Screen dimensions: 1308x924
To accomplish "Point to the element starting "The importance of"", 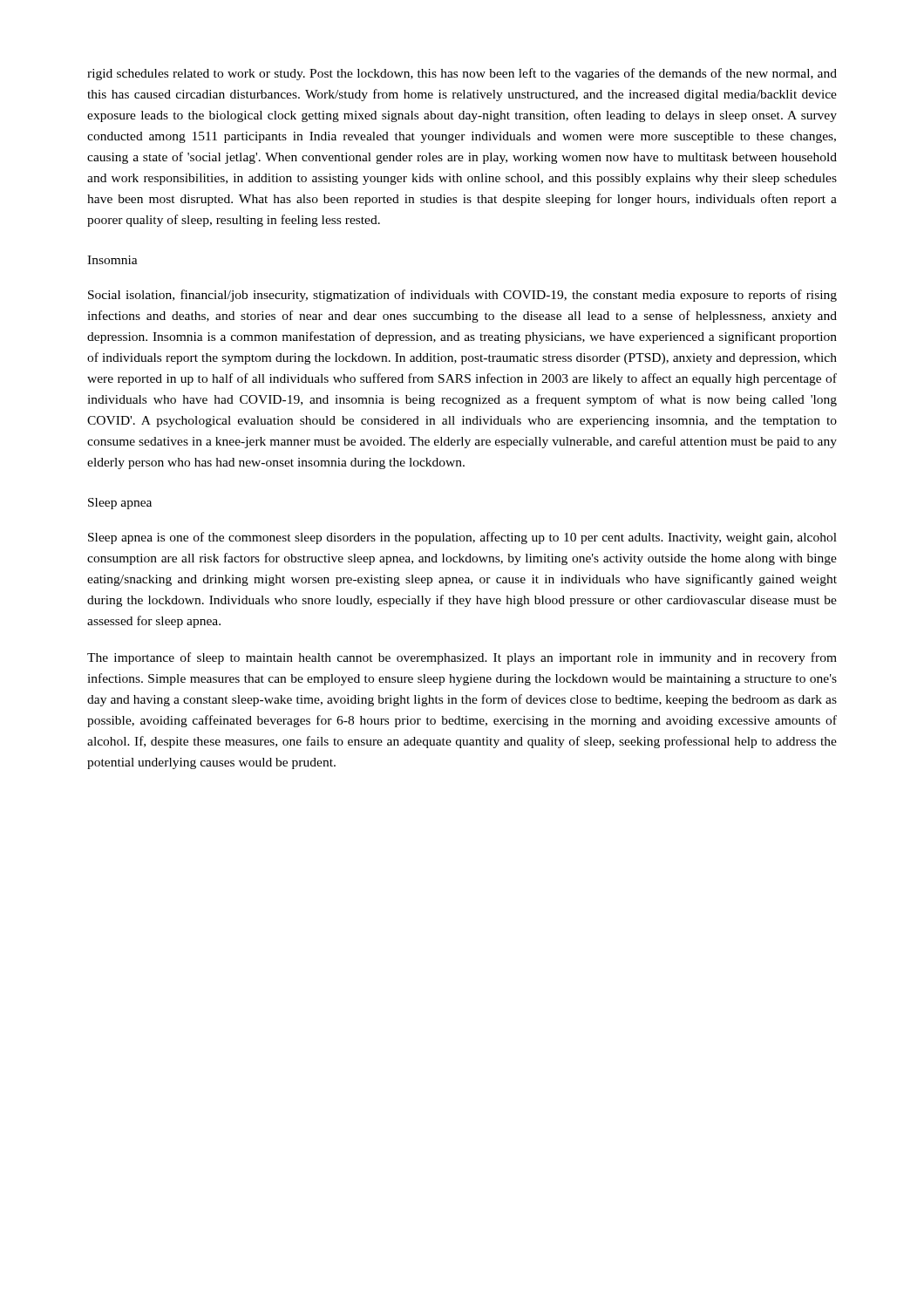I will pos(462,710).
